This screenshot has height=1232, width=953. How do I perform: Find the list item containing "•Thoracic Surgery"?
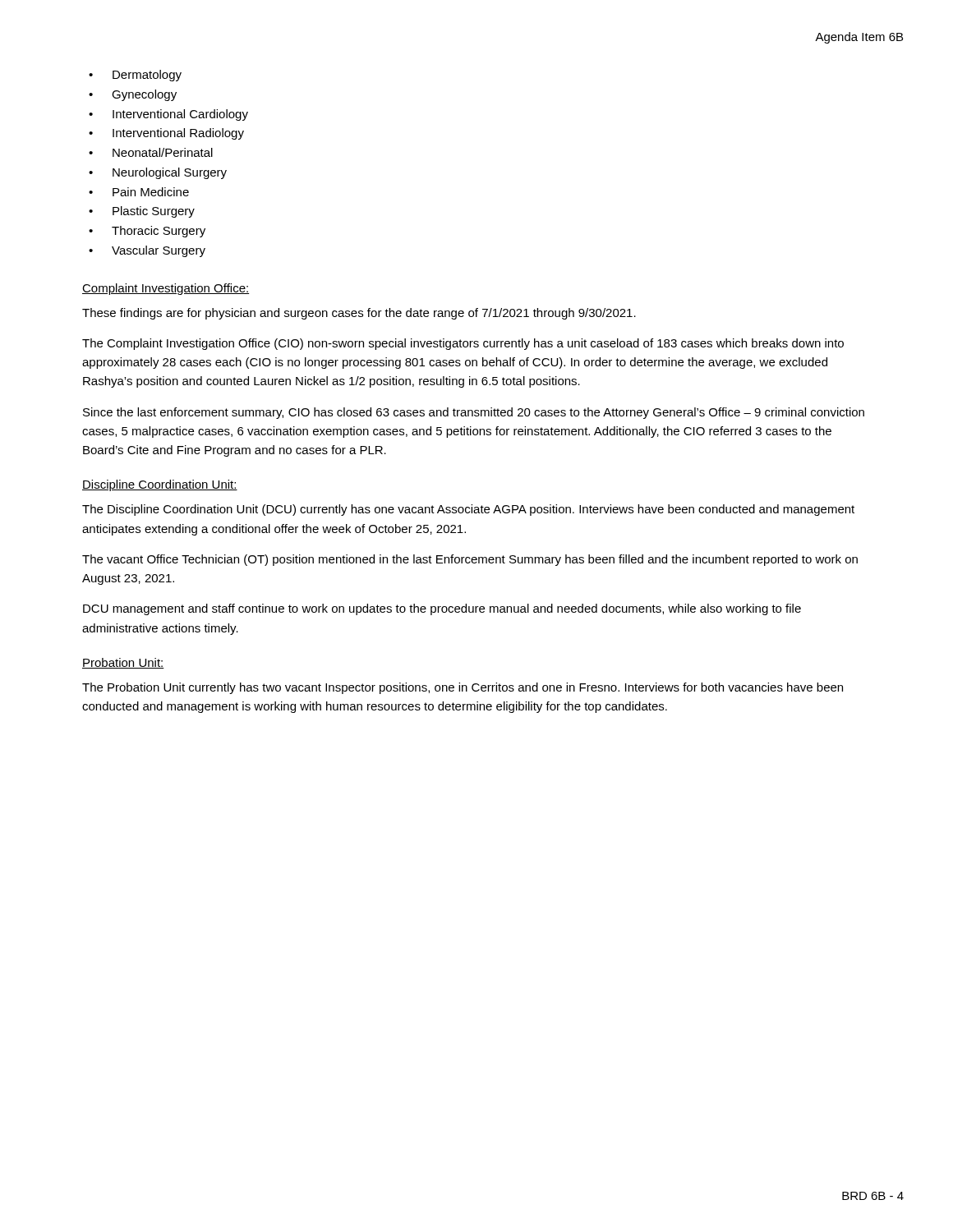point(144,231)
